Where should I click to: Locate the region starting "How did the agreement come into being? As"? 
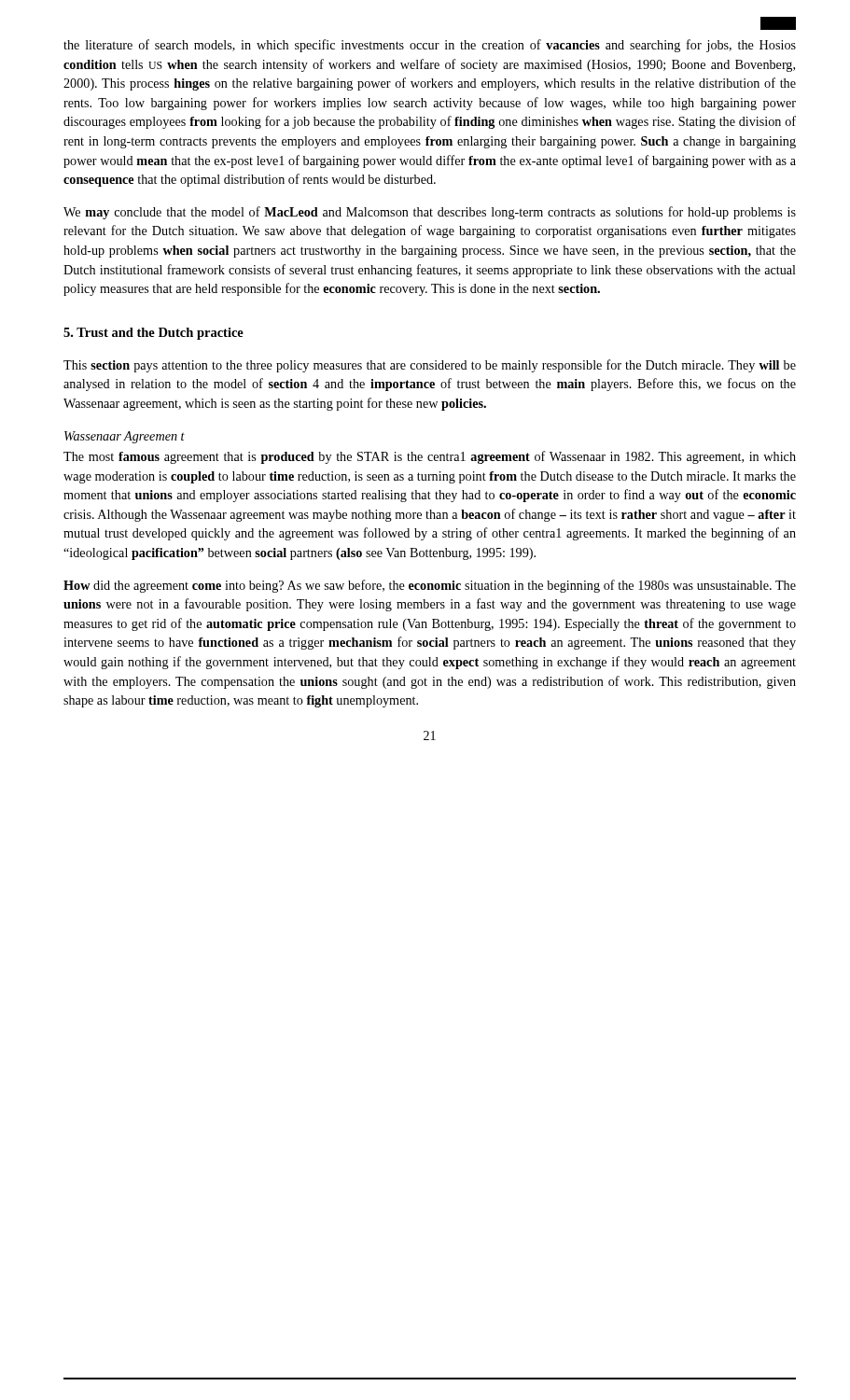(430, 643)
